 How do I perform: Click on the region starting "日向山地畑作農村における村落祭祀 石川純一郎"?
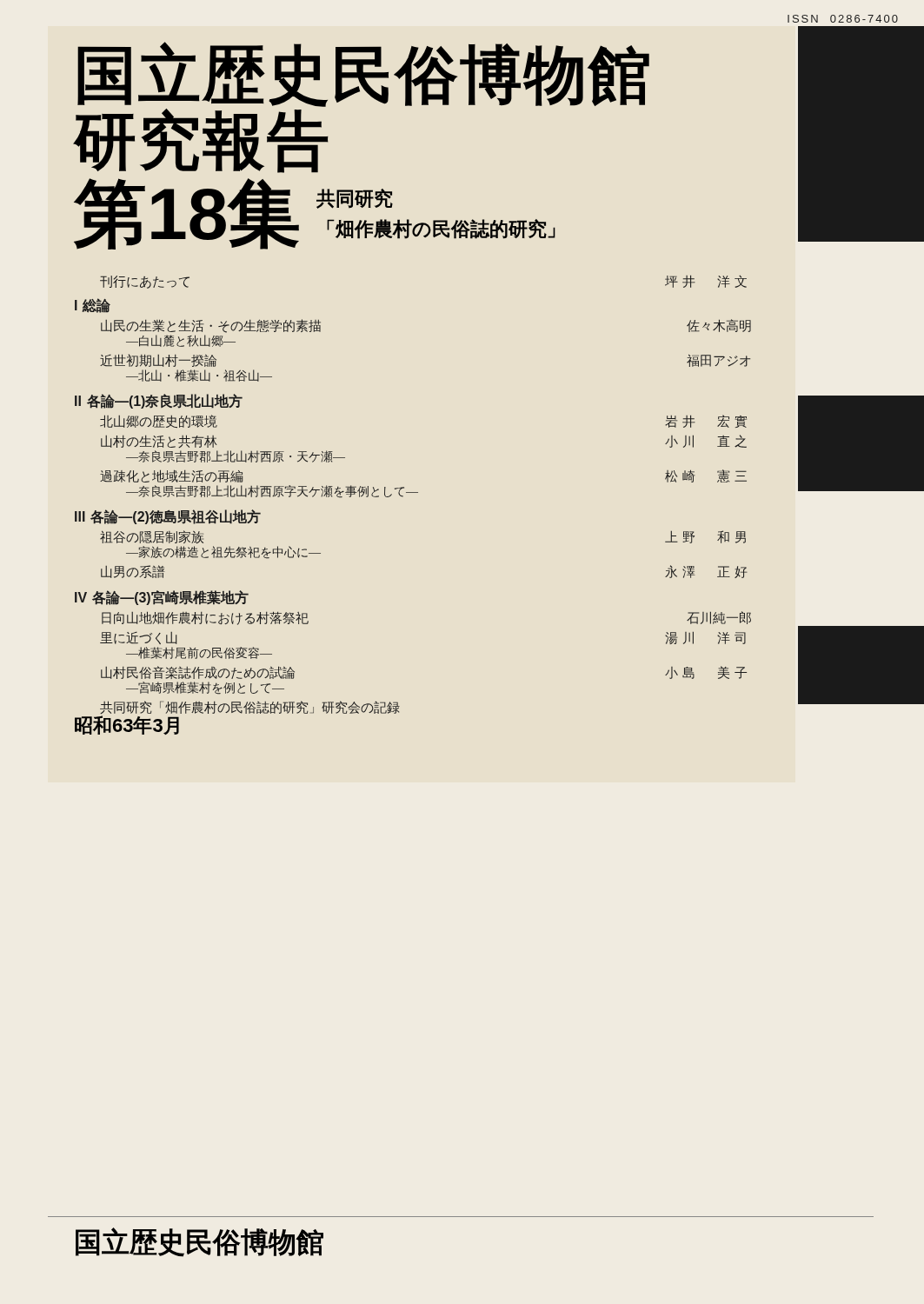[x=206, y=618]
